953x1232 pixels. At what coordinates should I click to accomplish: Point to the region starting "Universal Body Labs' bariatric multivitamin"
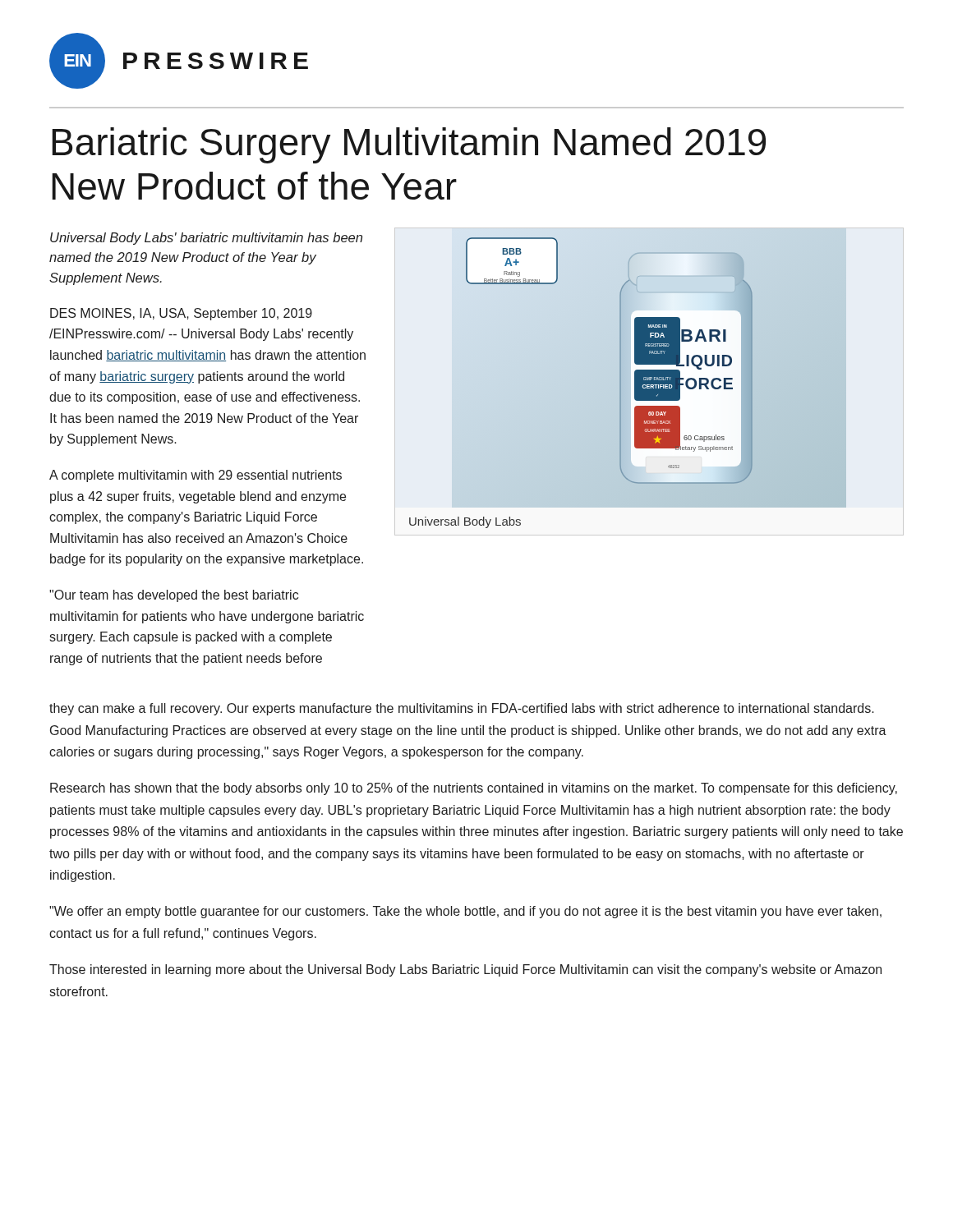click(x=209, y=258)
